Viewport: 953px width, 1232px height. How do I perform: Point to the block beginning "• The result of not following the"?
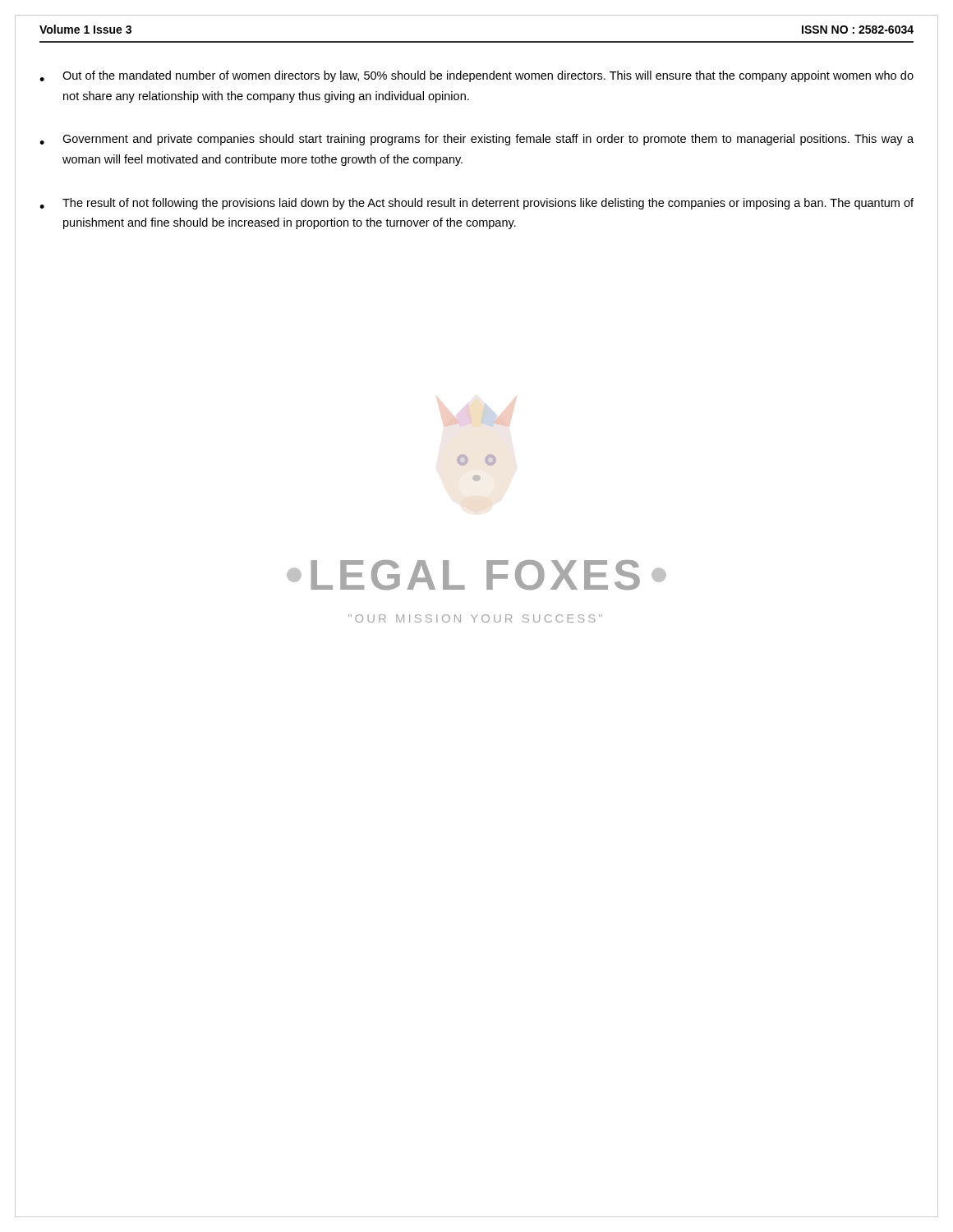pos(476,213)
